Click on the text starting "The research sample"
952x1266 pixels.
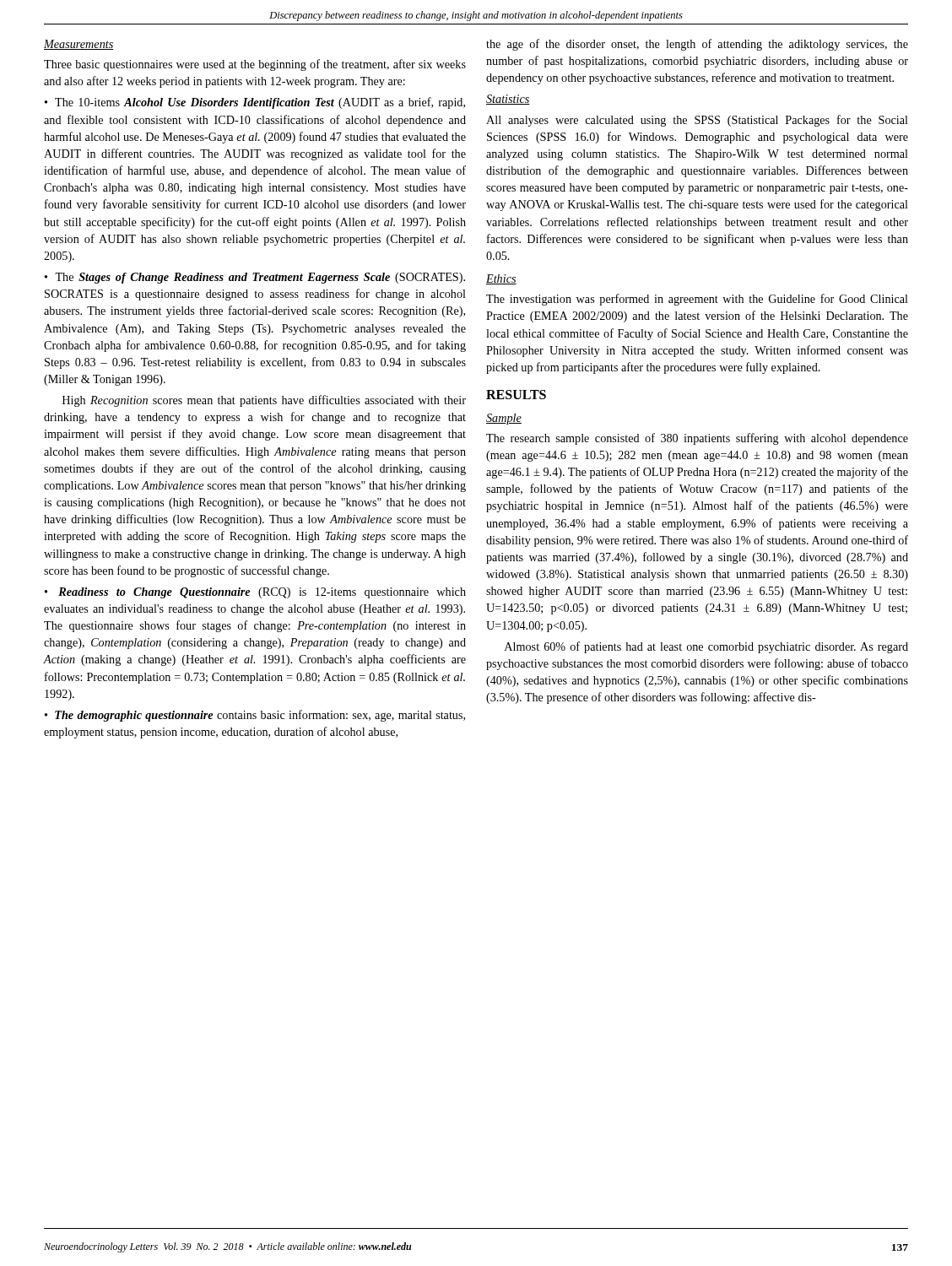click(x=697, y=532)
